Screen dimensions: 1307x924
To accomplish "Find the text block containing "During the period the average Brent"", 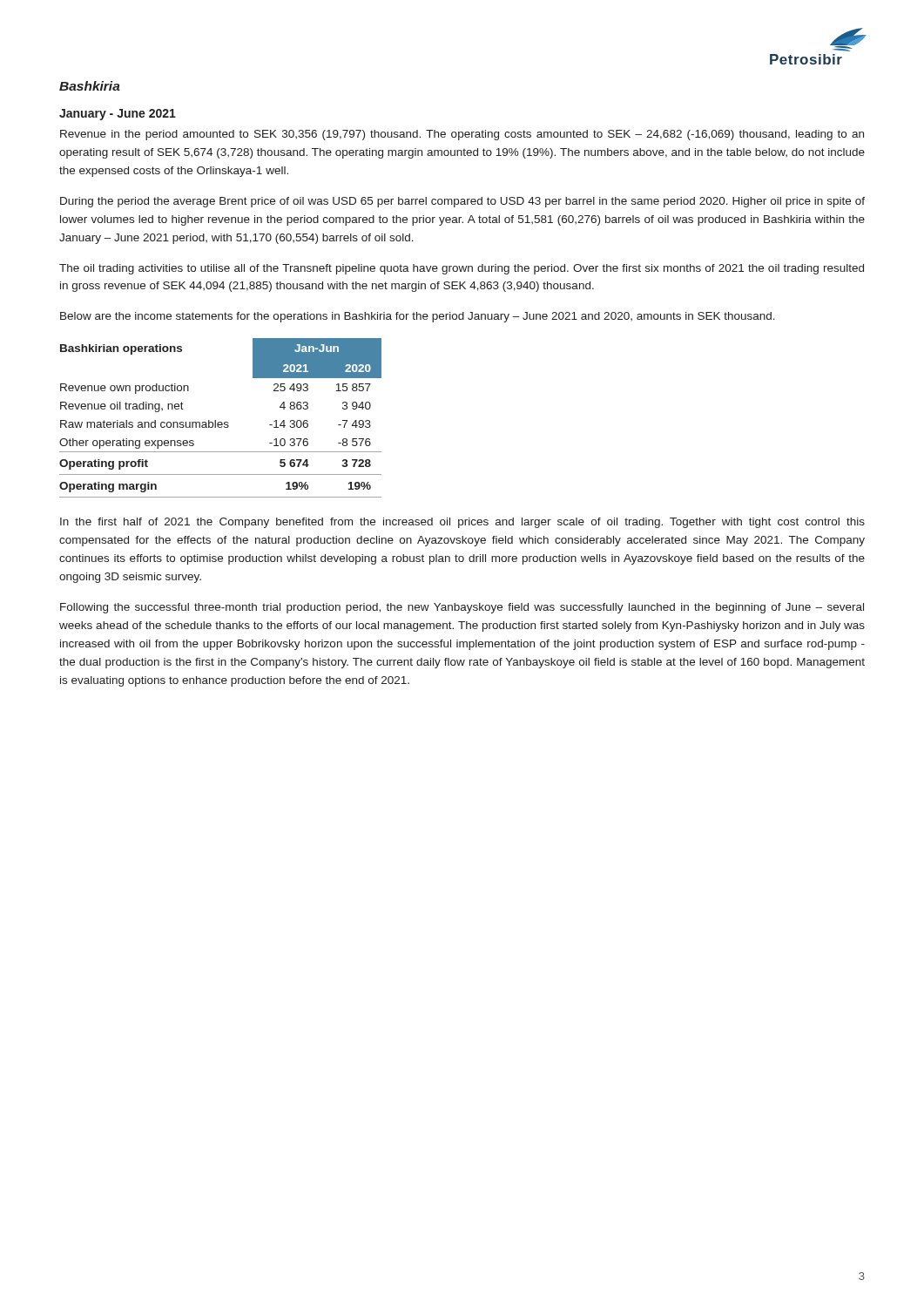I will [x=462, y=219].
